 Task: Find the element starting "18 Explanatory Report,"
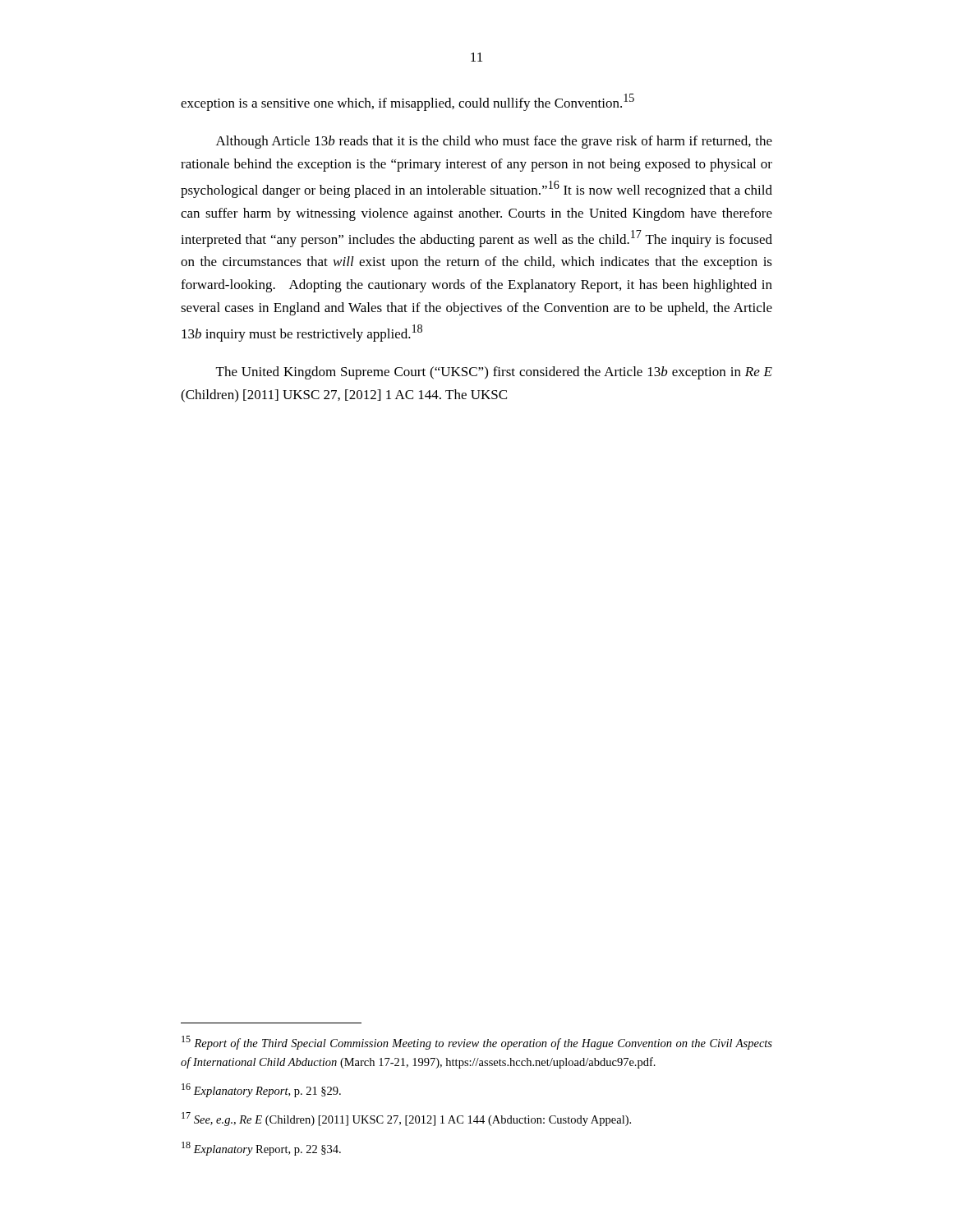[261, 1147]
